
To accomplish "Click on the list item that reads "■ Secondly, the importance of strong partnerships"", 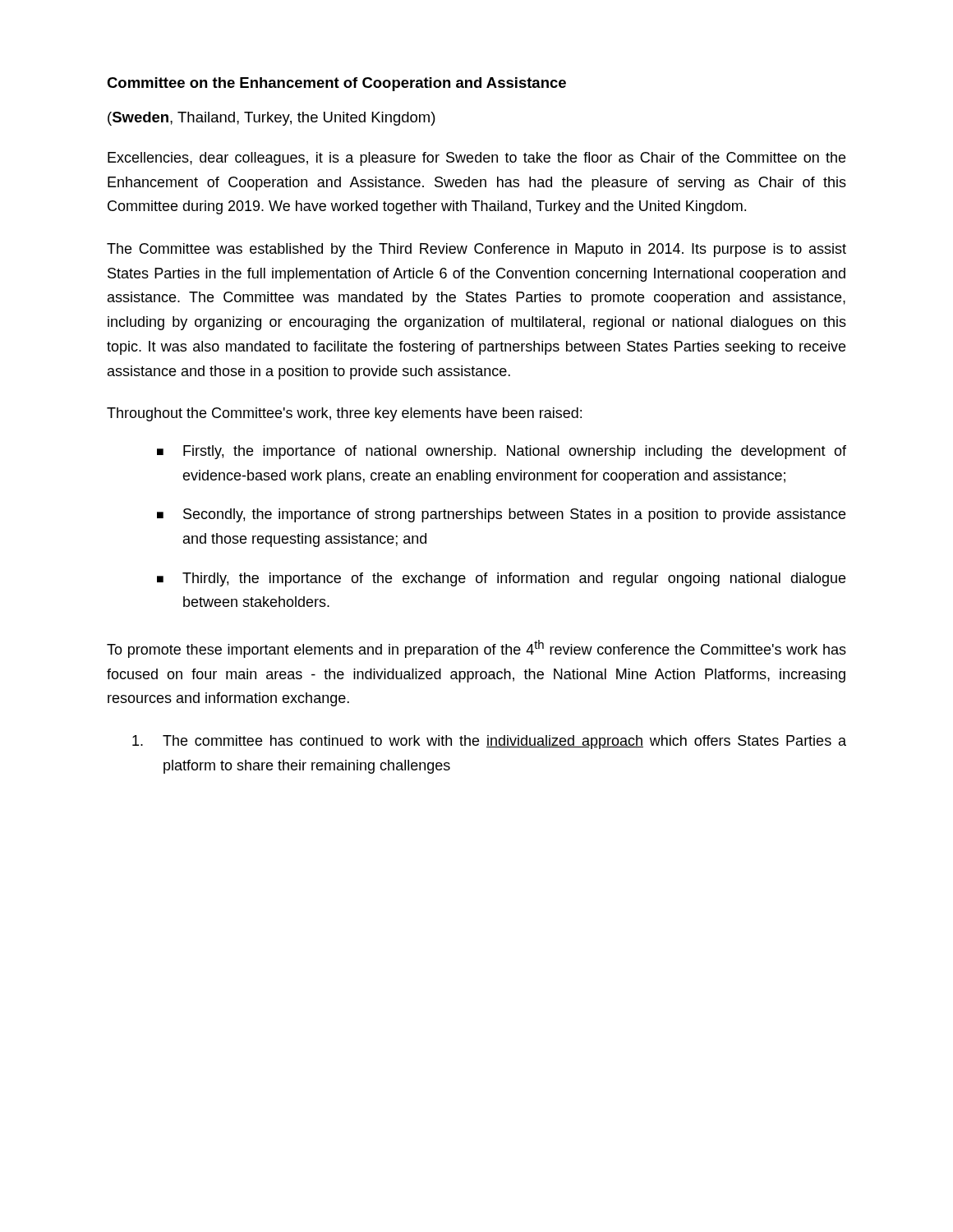I will [x=501, y=527].
